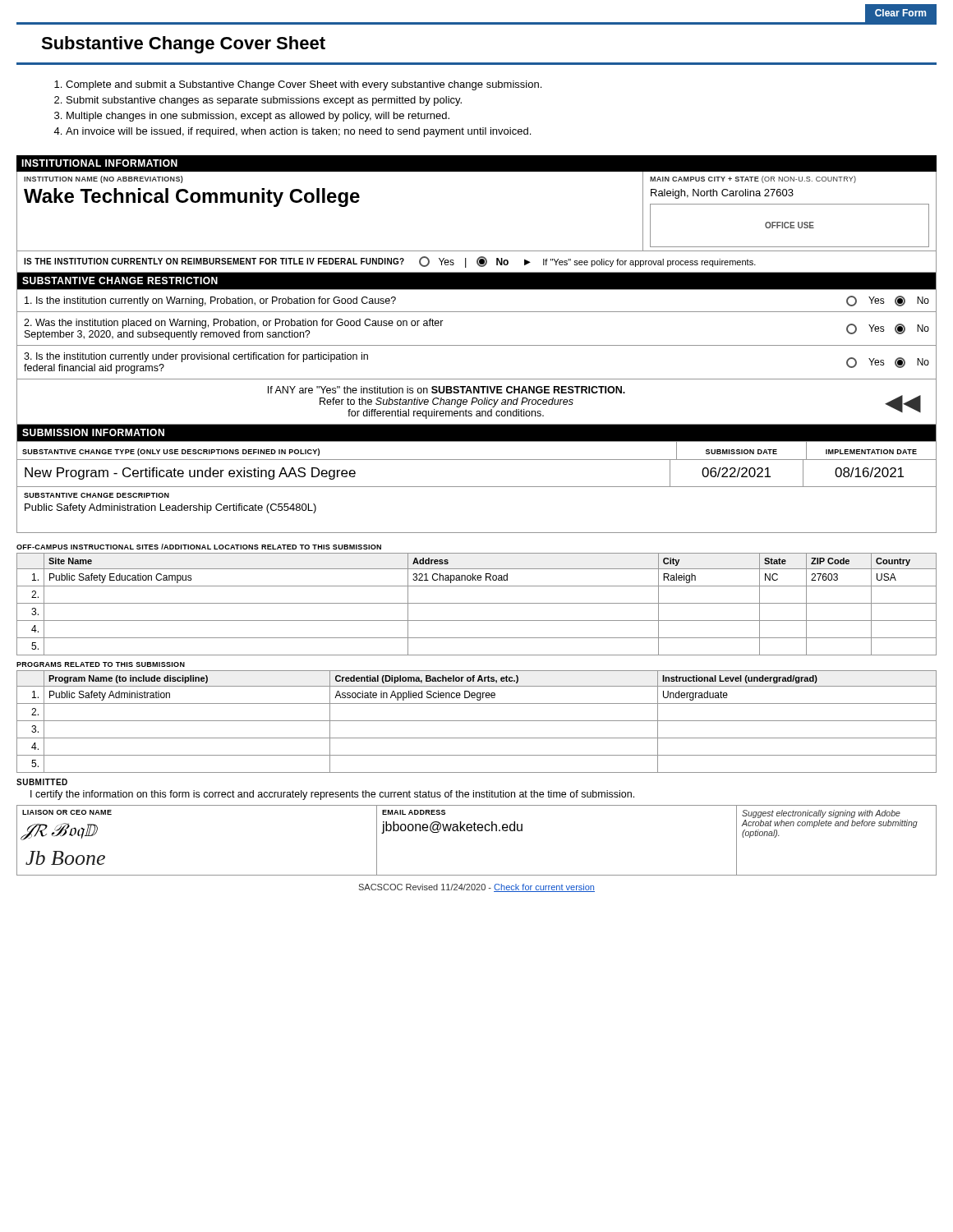The width and height of the screenshot is (953, 1232).
Task: Select the region starting "Suggest electronically signing with Adobe Acrobat when"
Action: 830,823
